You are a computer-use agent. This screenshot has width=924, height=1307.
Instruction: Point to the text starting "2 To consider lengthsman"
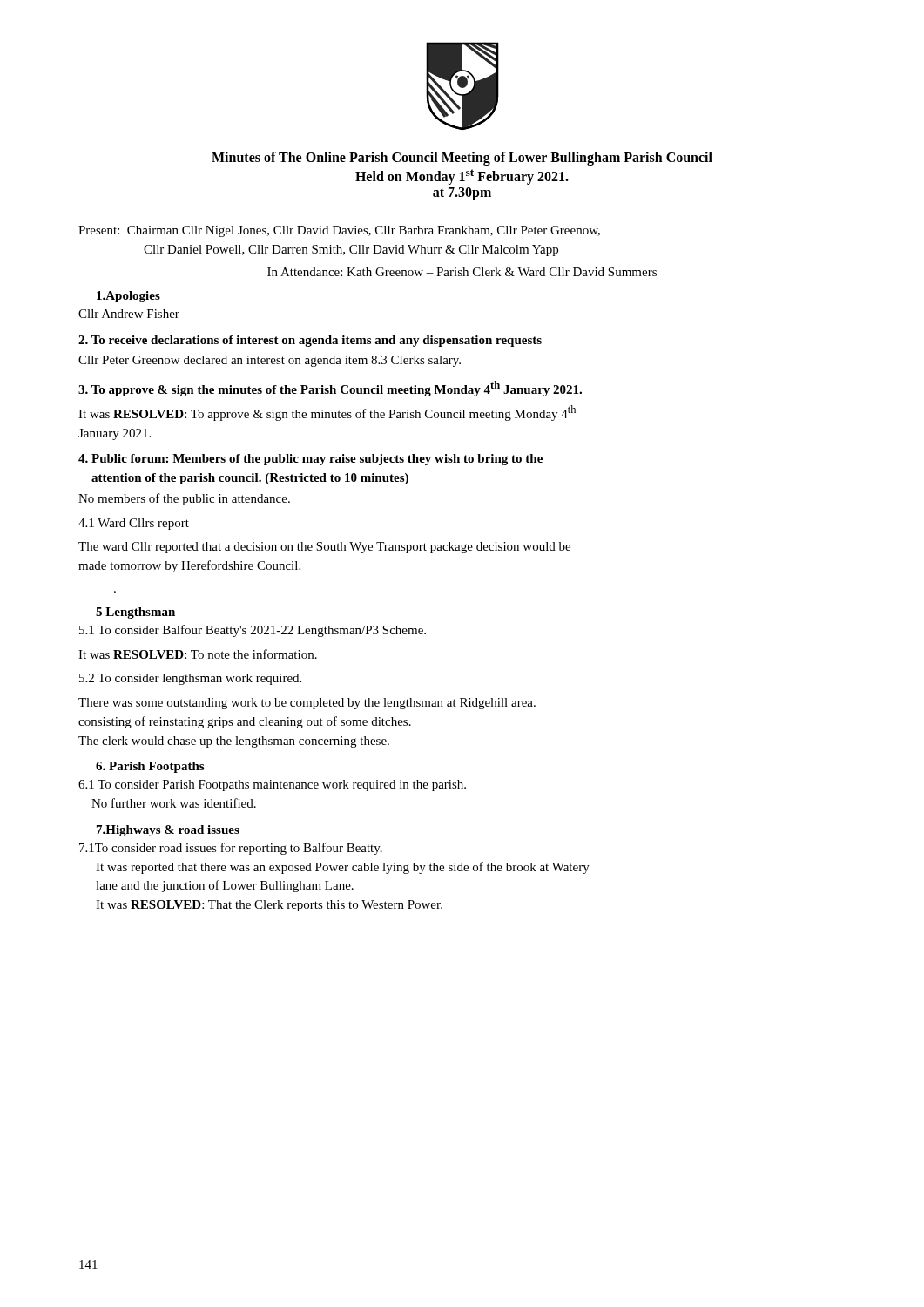click(x=190, y=678)
